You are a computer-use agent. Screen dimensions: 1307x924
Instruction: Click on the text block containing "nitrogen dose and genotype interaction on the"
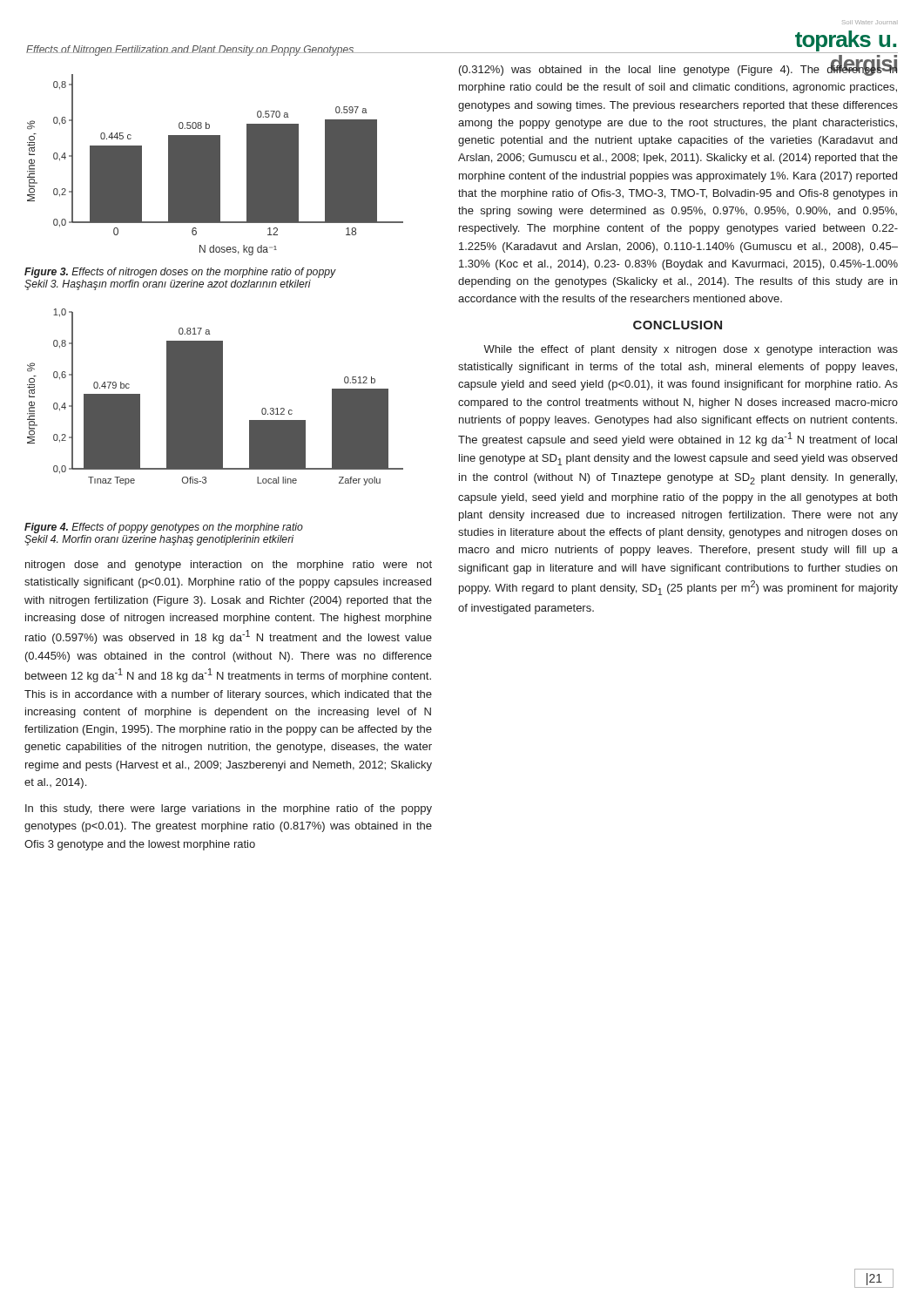click(x=228, y=673)
